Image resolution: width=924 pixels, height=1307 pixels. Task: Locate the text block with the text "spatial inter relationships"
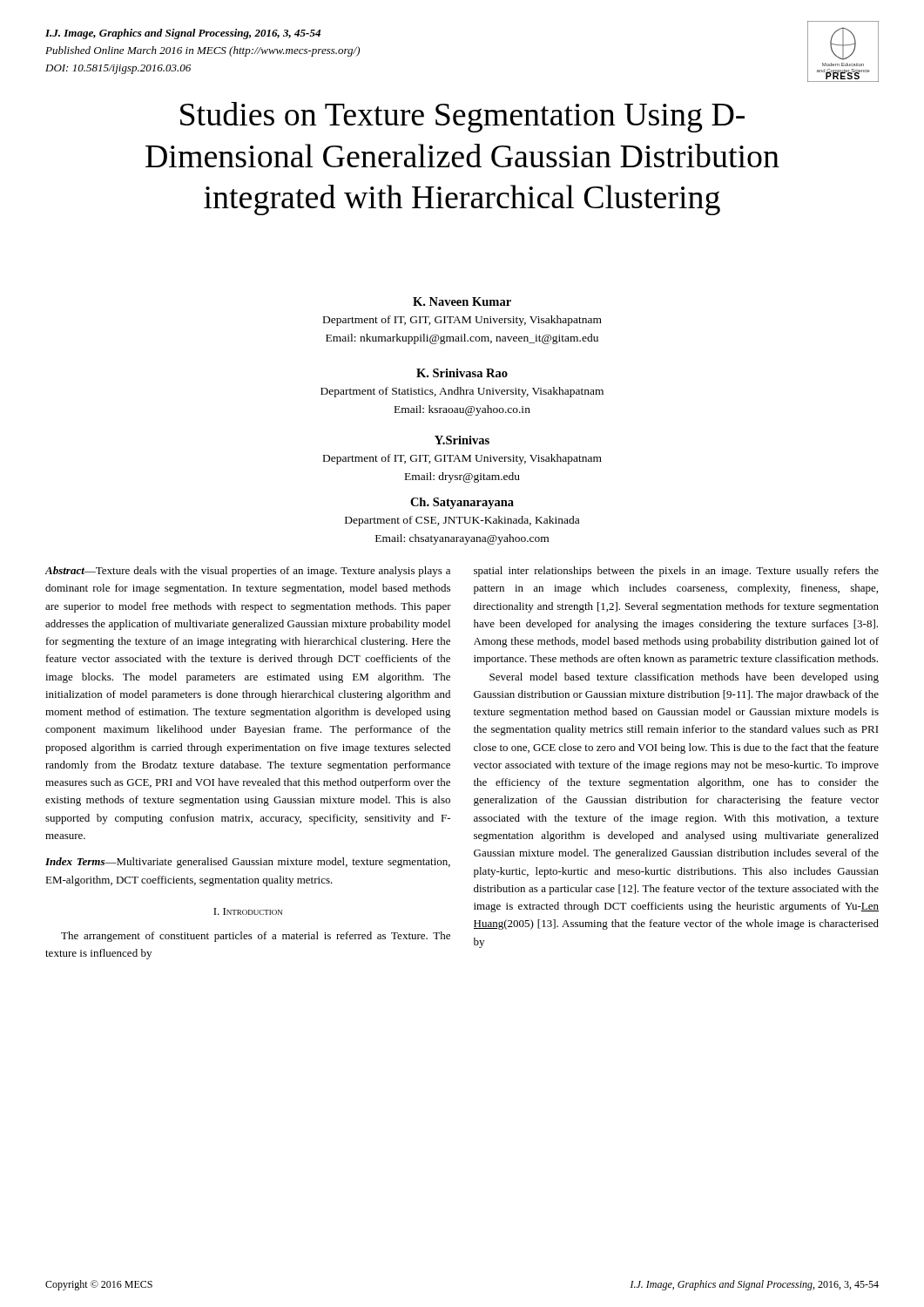[x=676, y=614]
